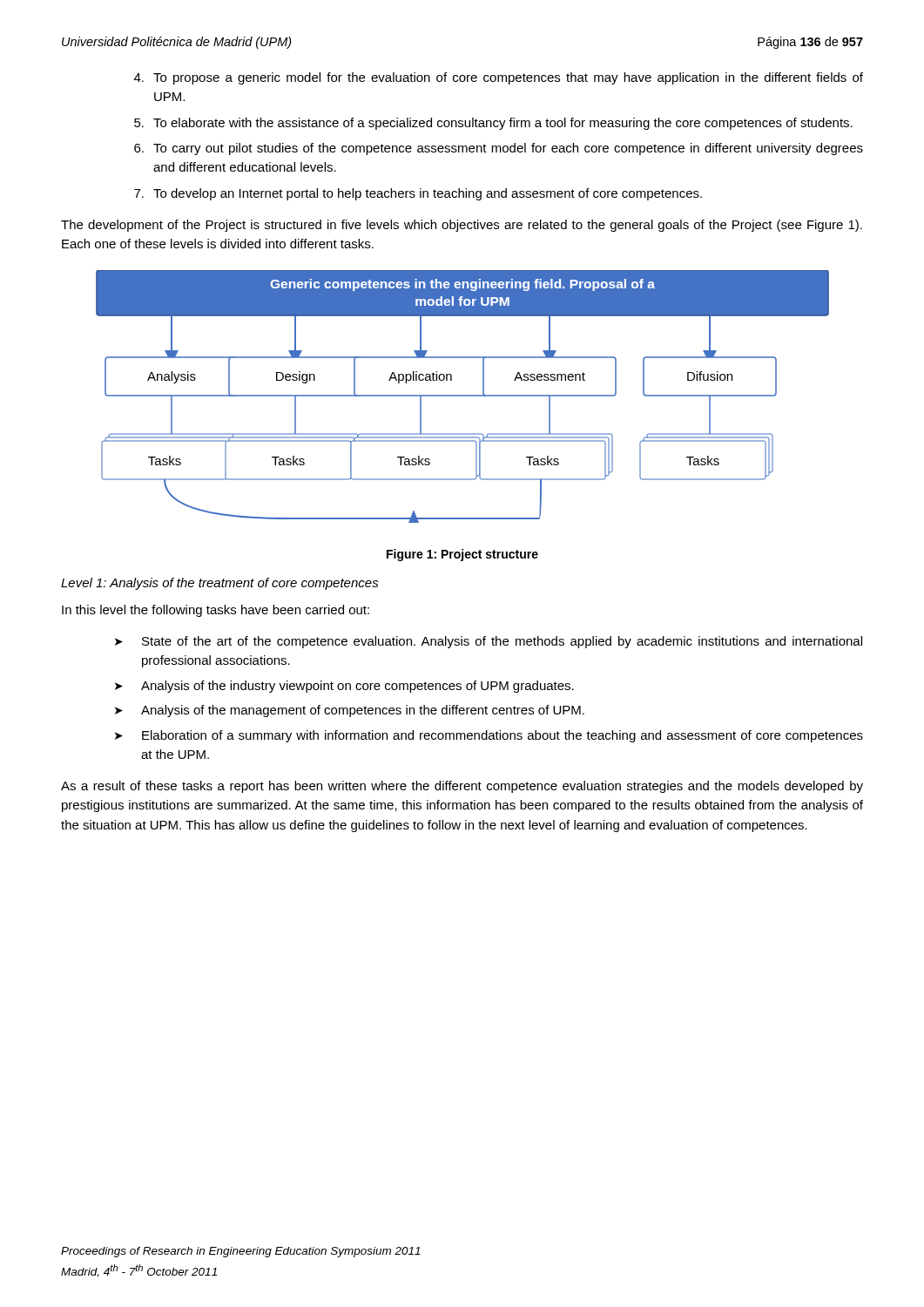Select the text block starting "5. To elaborate with the assistance of"
This screenshot has height=1307, width=924.
[x=488, y=122]
